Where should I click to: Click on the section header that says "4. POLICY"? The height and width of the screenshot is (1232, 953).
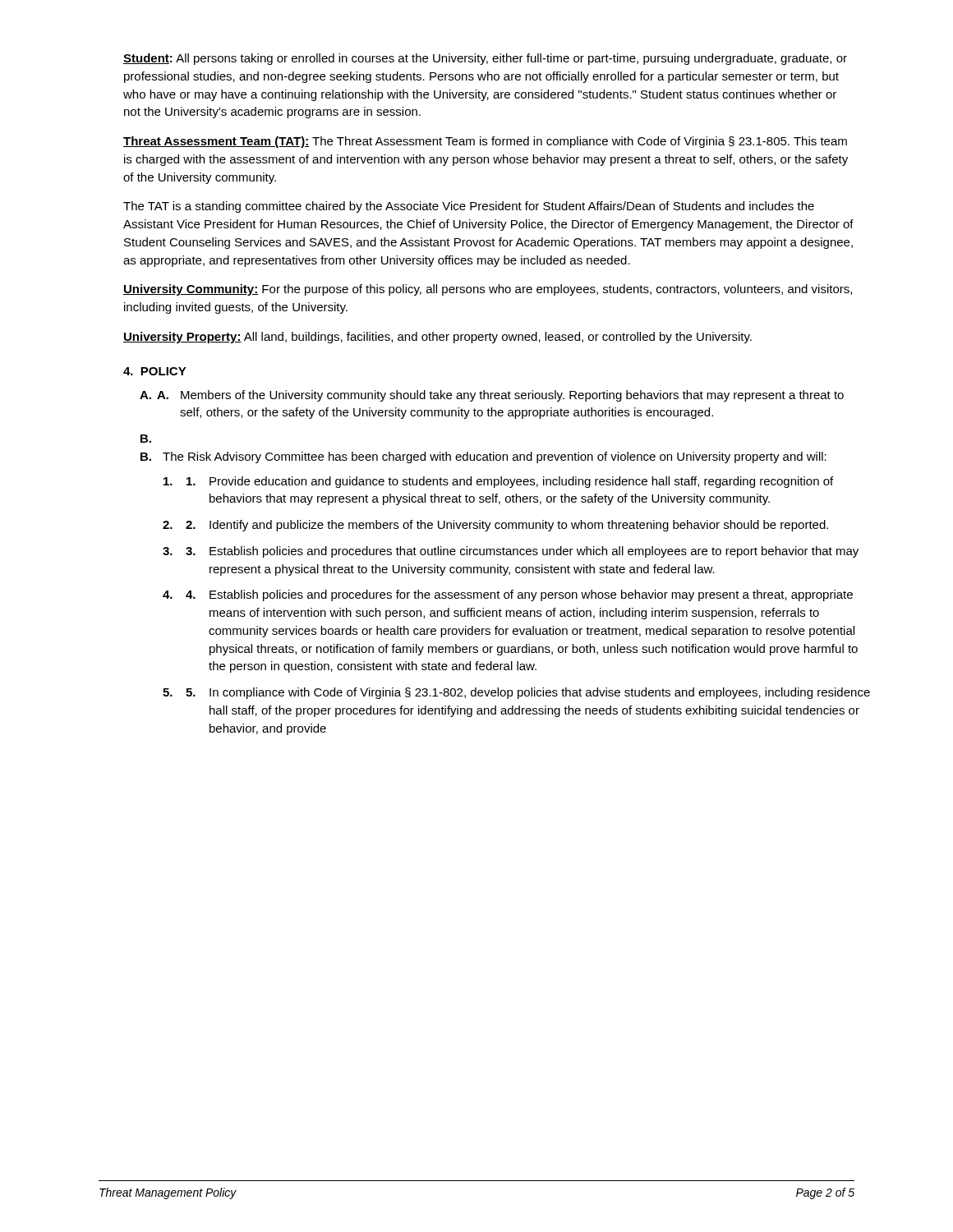pos(155,370)
